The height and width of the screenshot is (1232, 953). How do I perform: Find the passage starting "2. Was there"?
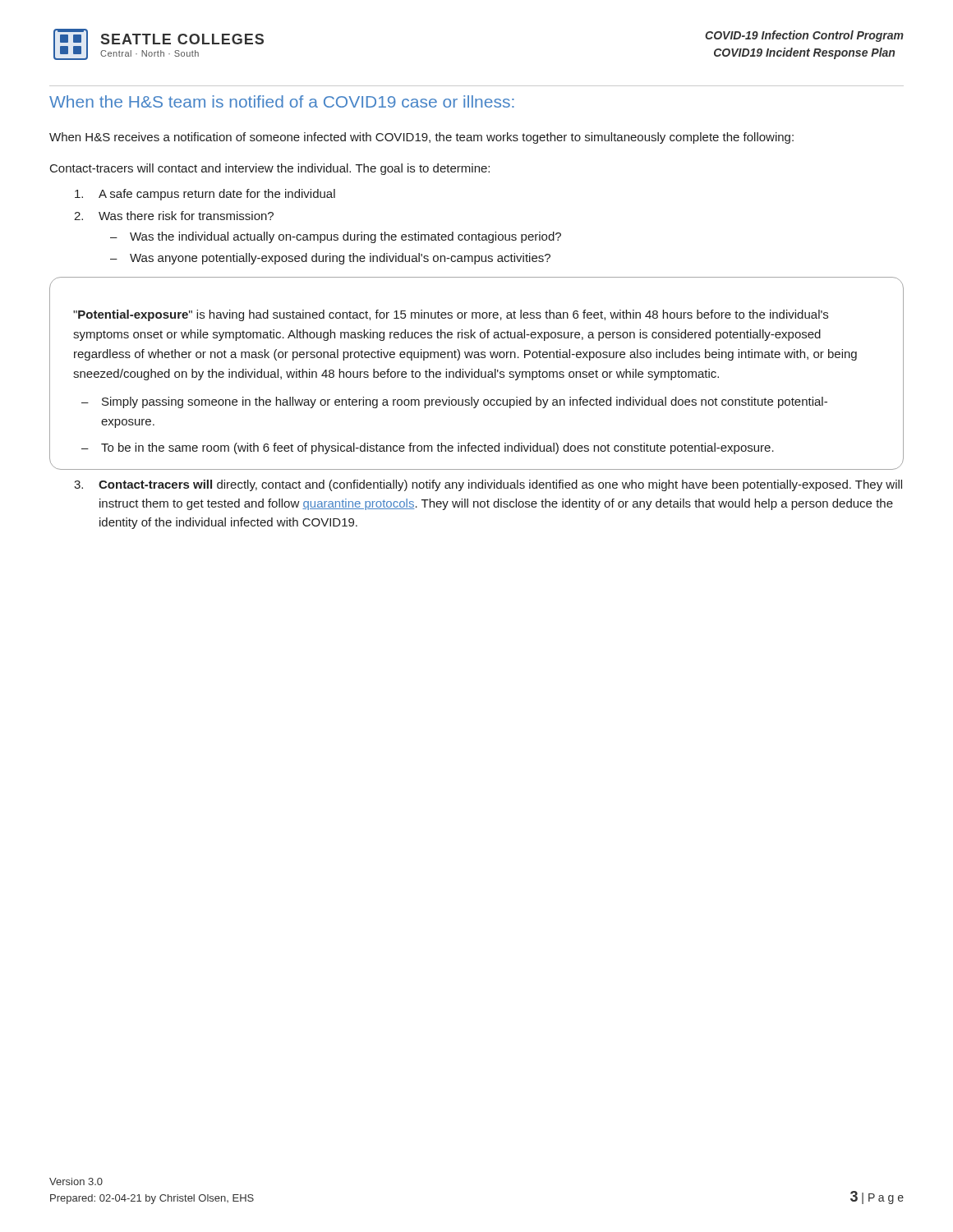click(x=174, y=216)
